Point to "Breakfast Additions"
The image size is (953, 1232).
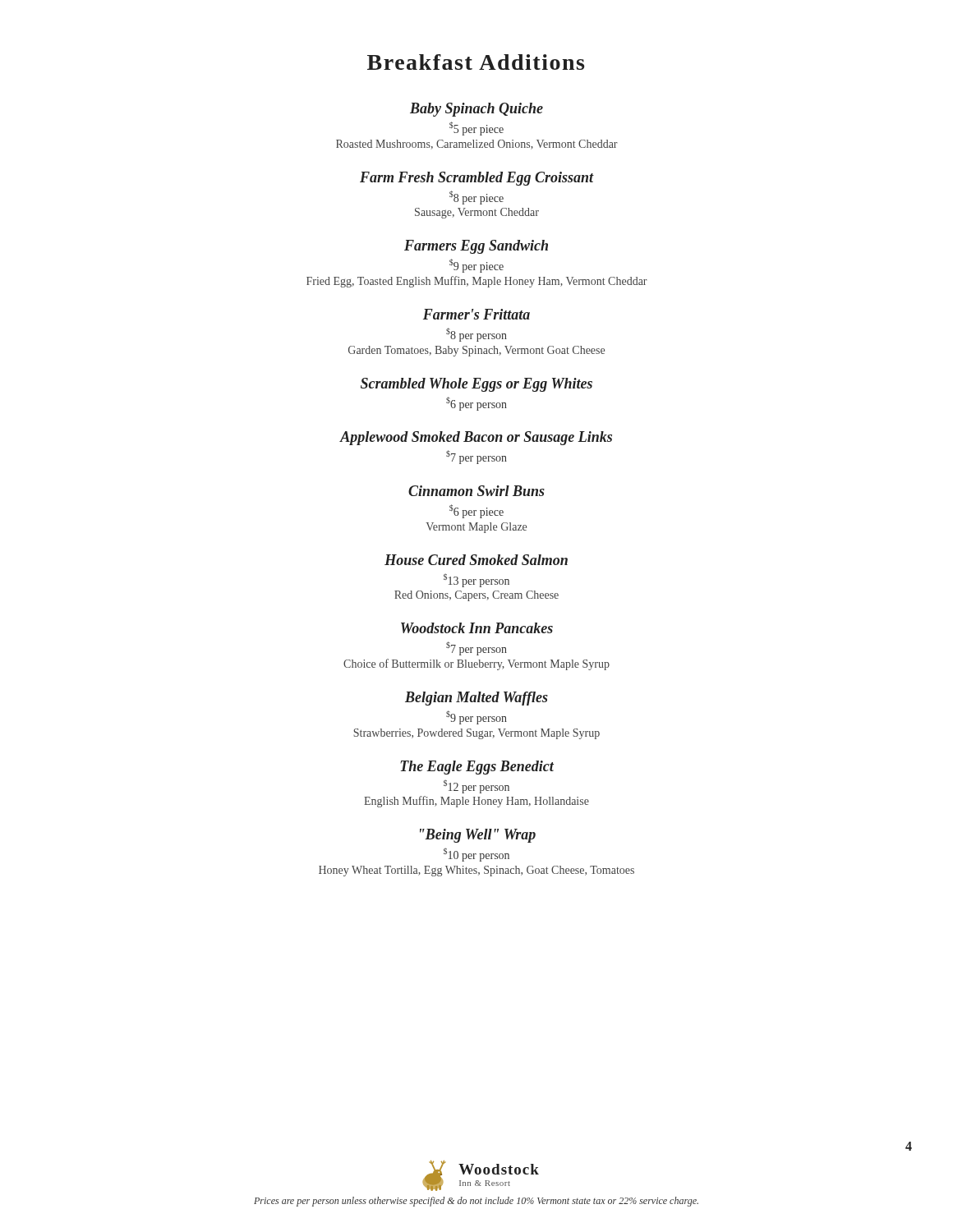coord(476,62)
